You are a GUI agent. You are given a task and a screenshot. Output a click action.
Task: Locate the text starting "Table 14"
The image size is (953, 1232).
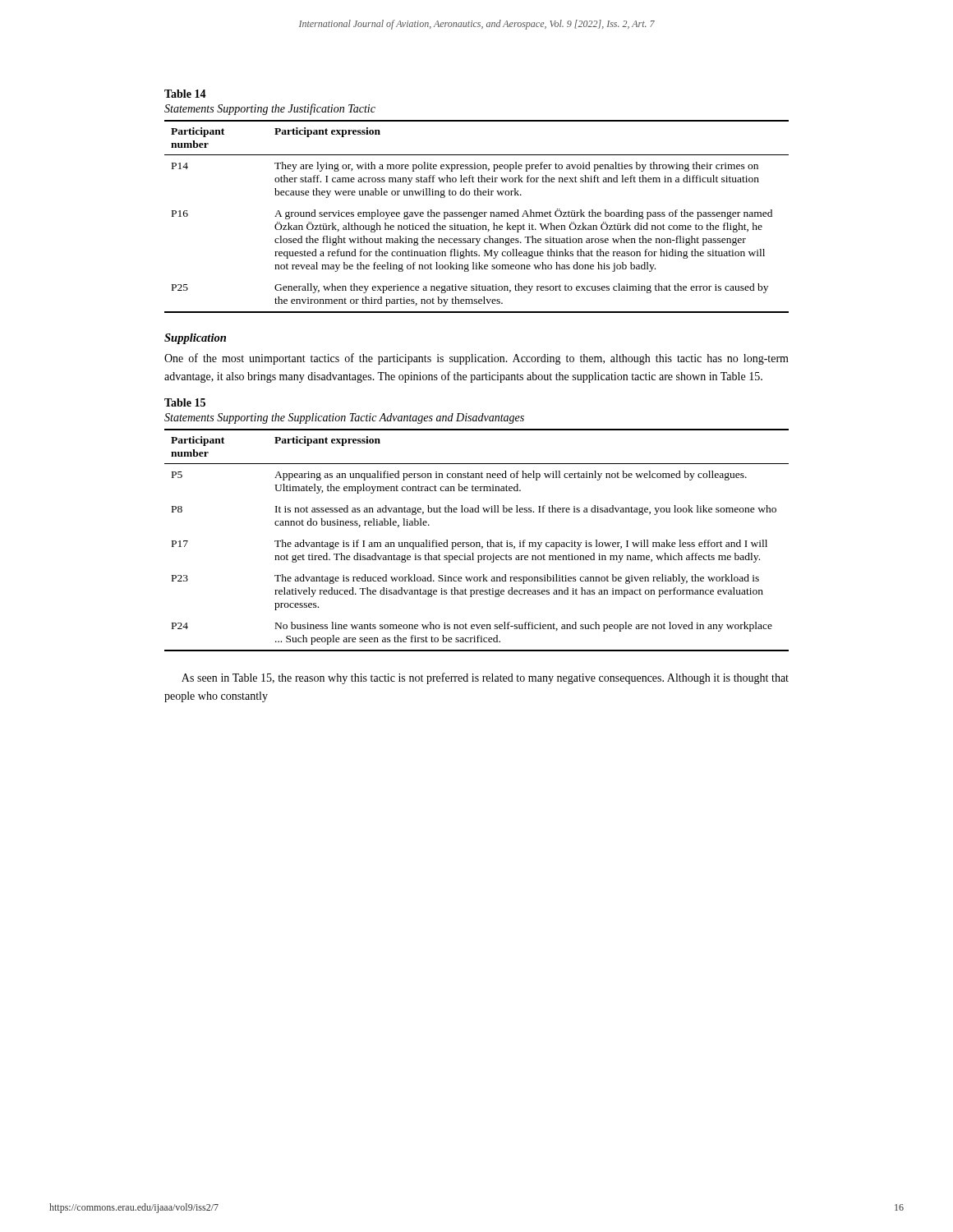coord(185,94)
